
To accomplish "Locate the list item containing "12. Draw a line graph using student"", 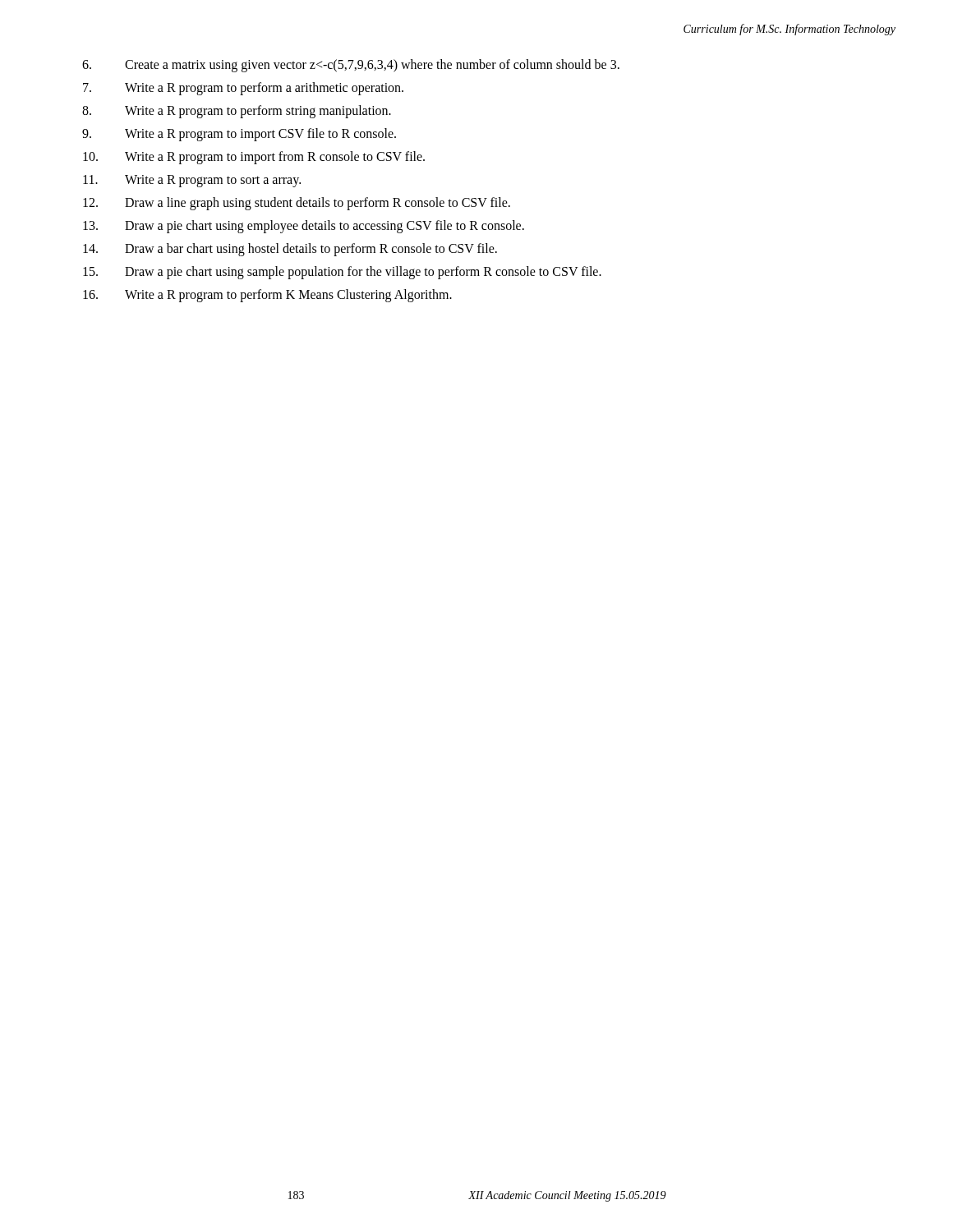I will tap(476, 203).
